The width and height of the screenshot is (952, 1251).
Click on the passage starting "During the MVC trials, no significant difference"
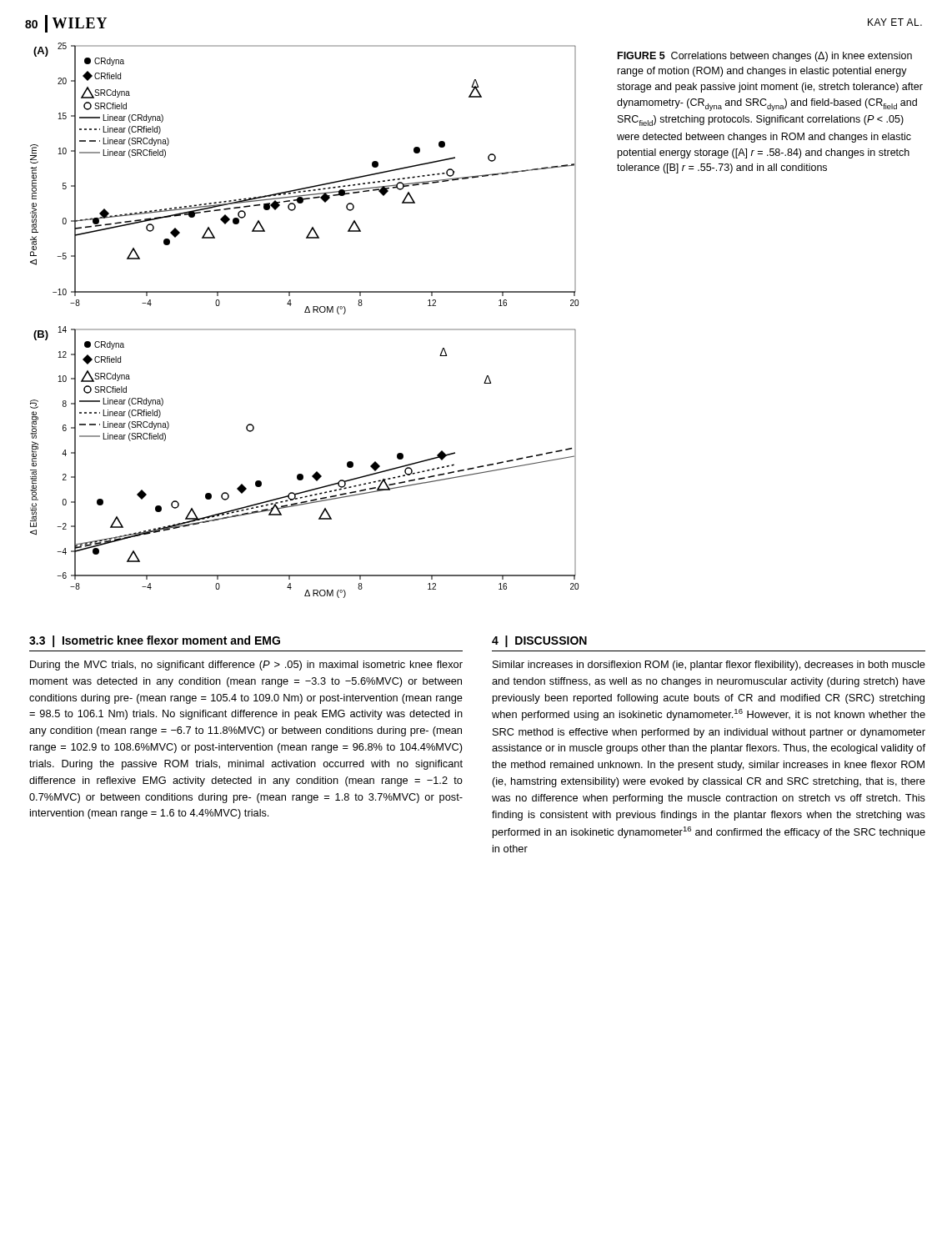(x=246, y=739)
